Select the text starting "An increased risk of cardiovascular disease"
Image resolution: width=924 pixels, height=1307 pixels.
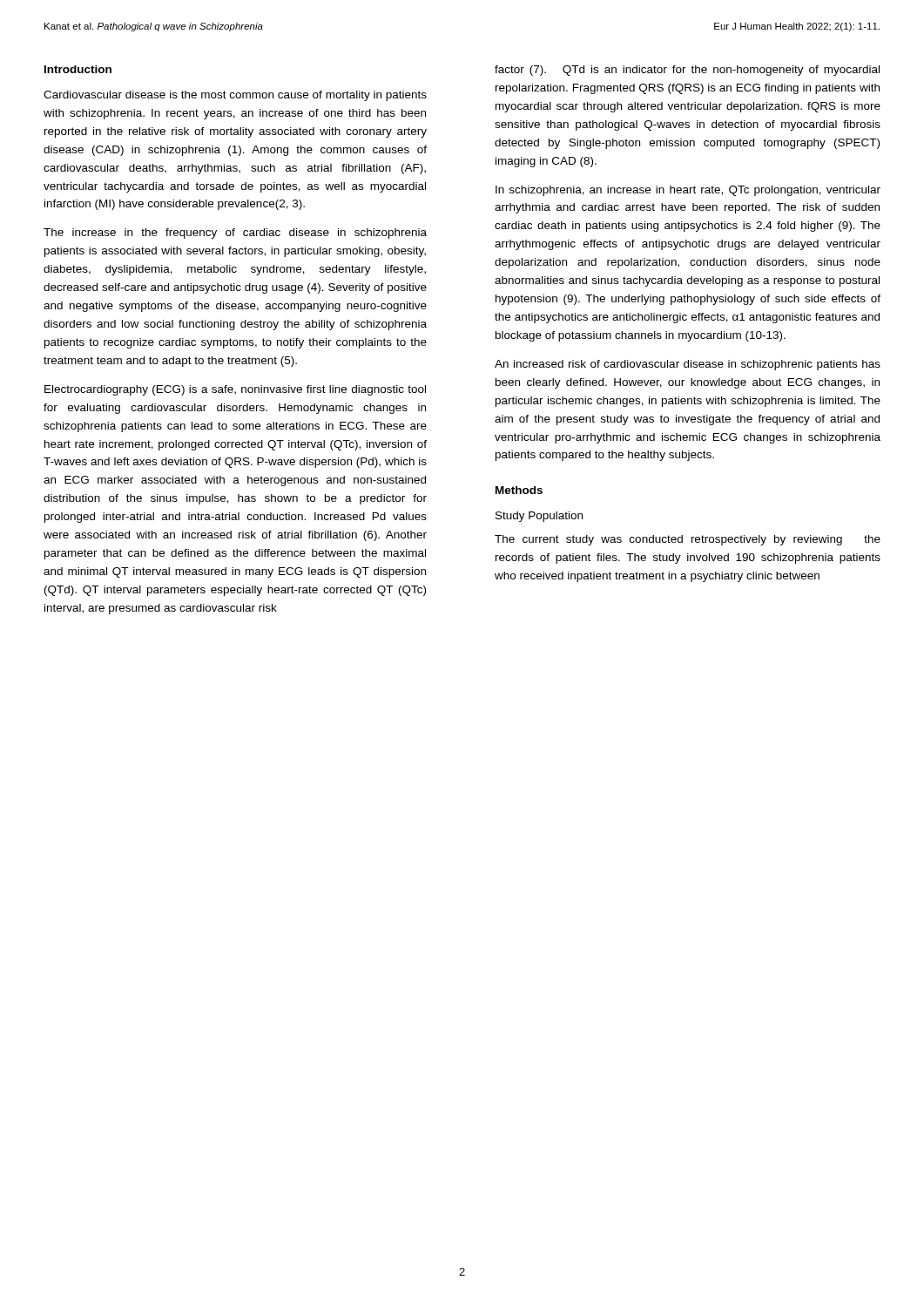tap(688, 409)
